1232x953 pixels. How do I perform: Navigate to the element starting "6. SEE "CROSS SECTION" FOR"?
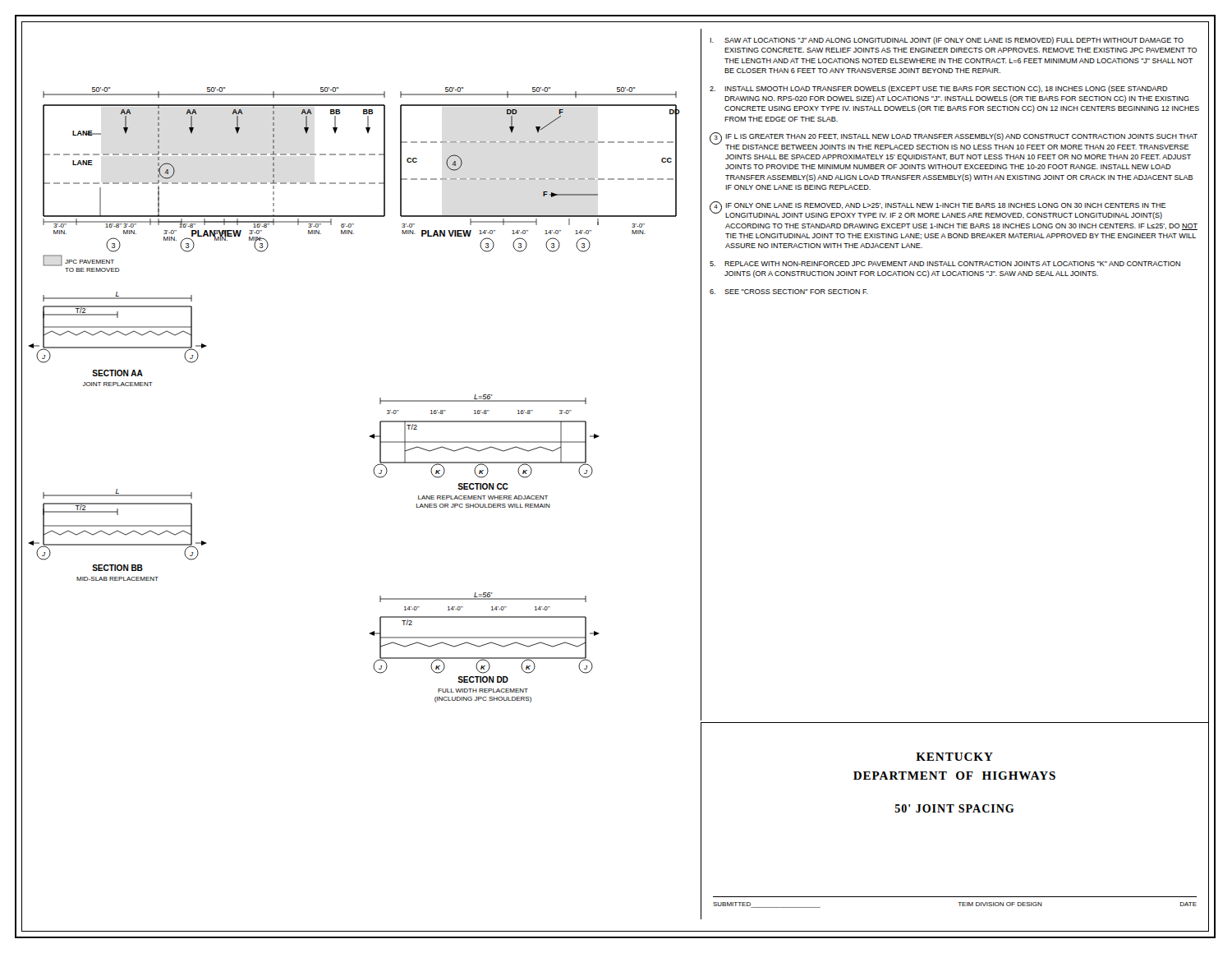tap(789, 292)
